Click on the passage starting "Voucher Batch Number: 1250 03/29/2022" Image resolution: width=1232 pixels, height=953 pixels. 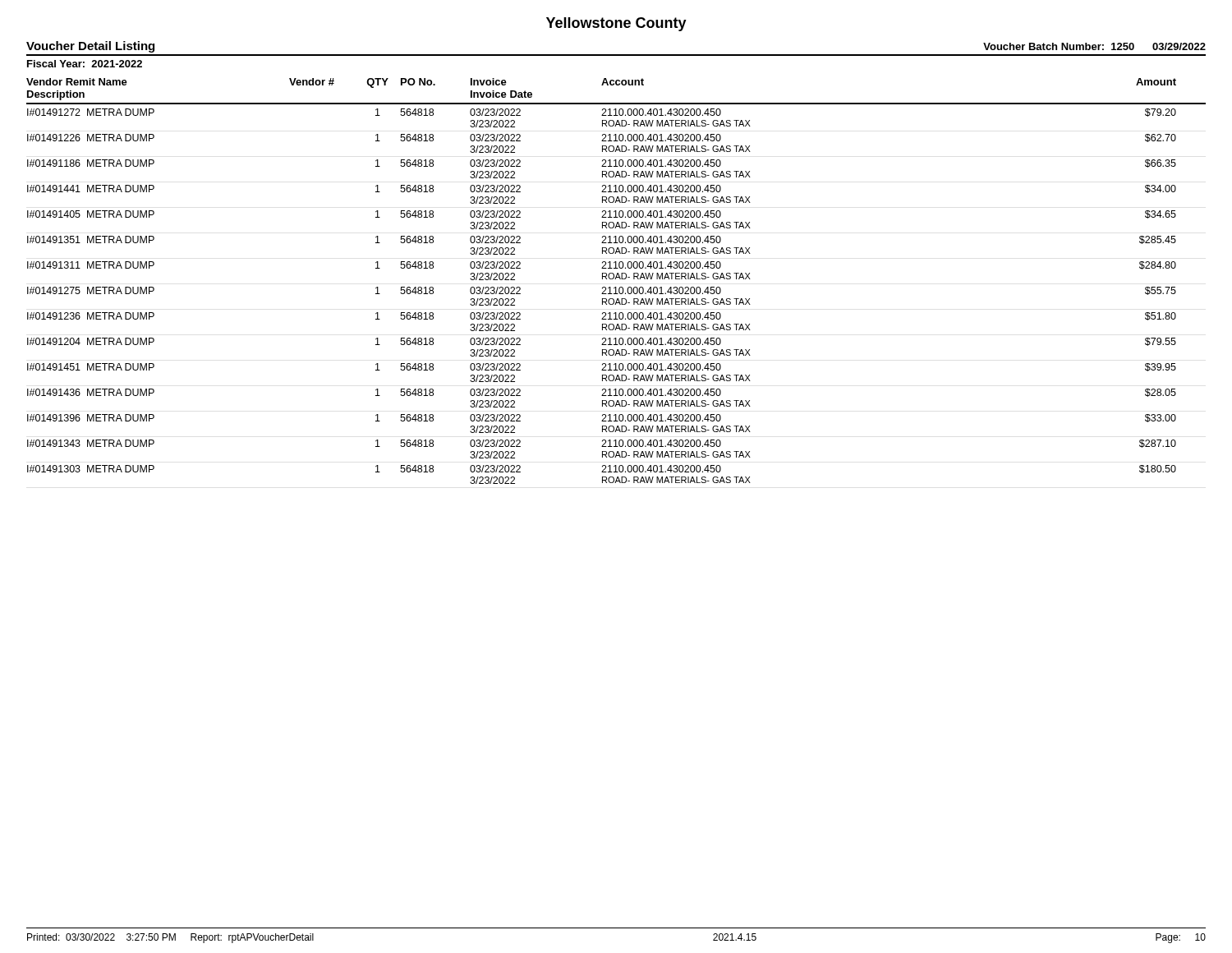pos(1095,46)
